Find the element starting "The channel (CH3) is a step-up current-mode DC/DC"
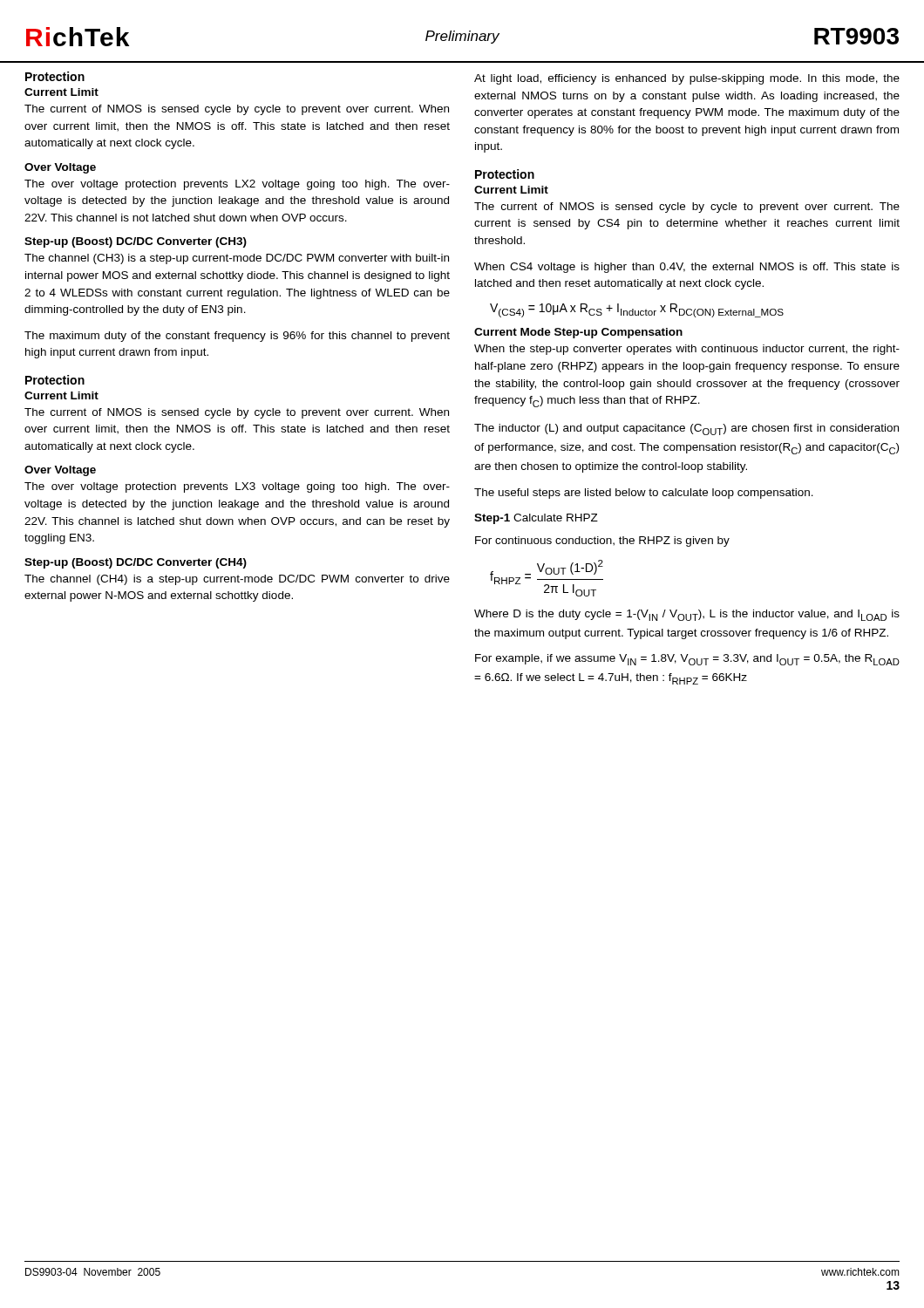The image size is (924, 1308). [x=237, y=284]
